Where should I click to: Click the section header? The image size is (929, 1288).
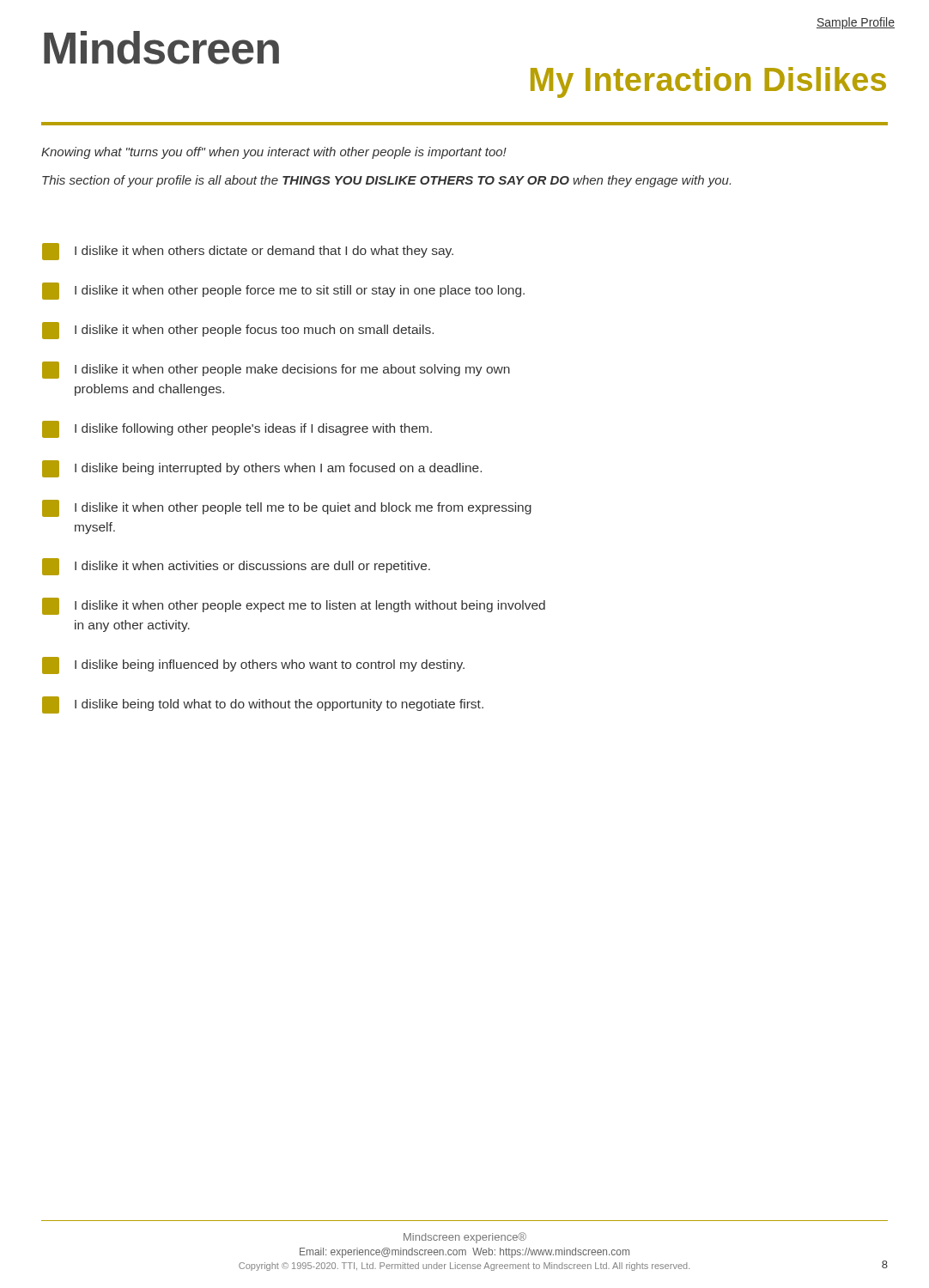tap(708, 80)
